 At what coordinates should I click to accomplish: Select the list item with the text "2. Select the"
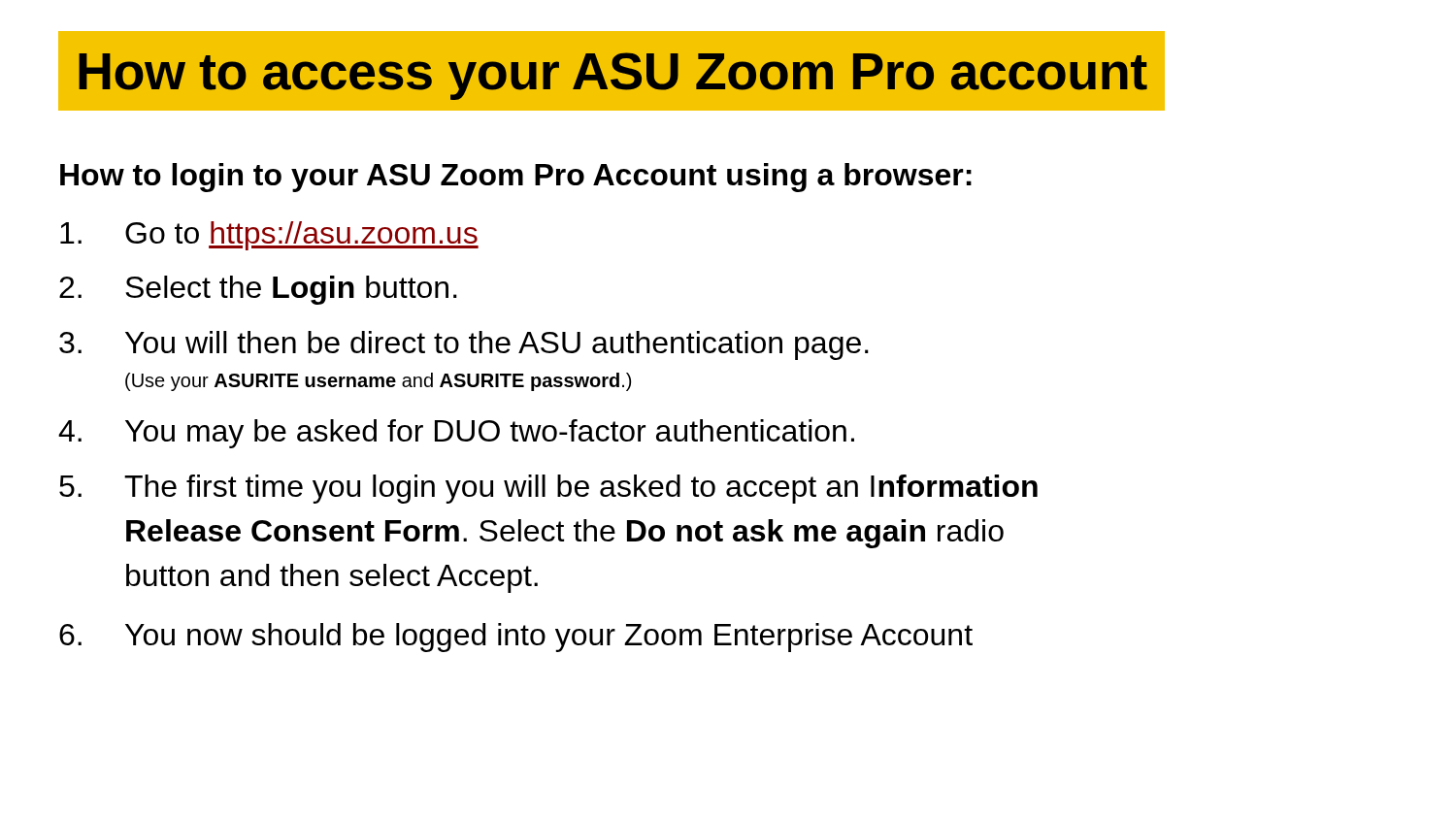coord(258,290)
